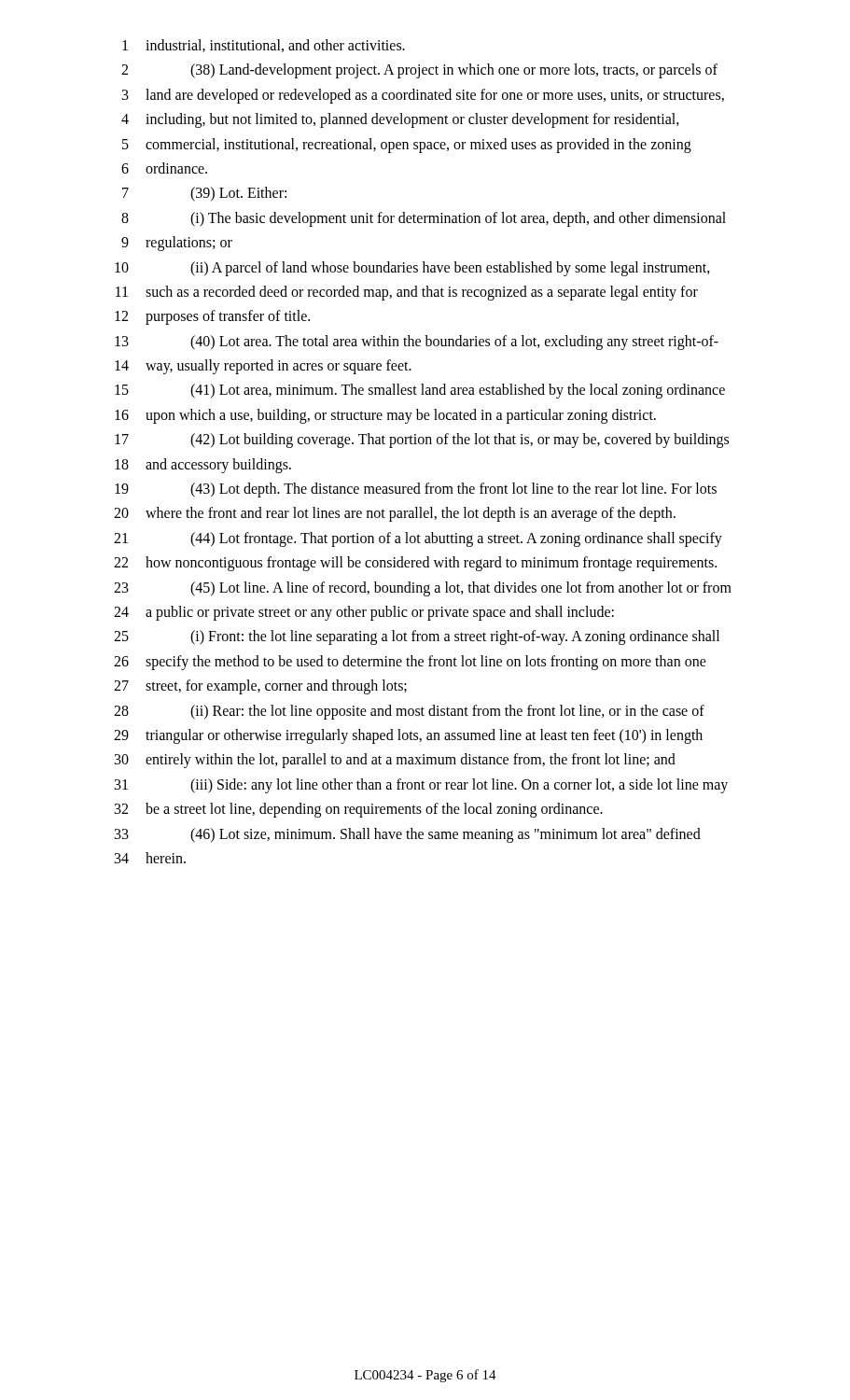Select the list item that reads "33 (46) Lot size,"
Viewport: 850px width, 1400px height.
click(x=434, y=834)
